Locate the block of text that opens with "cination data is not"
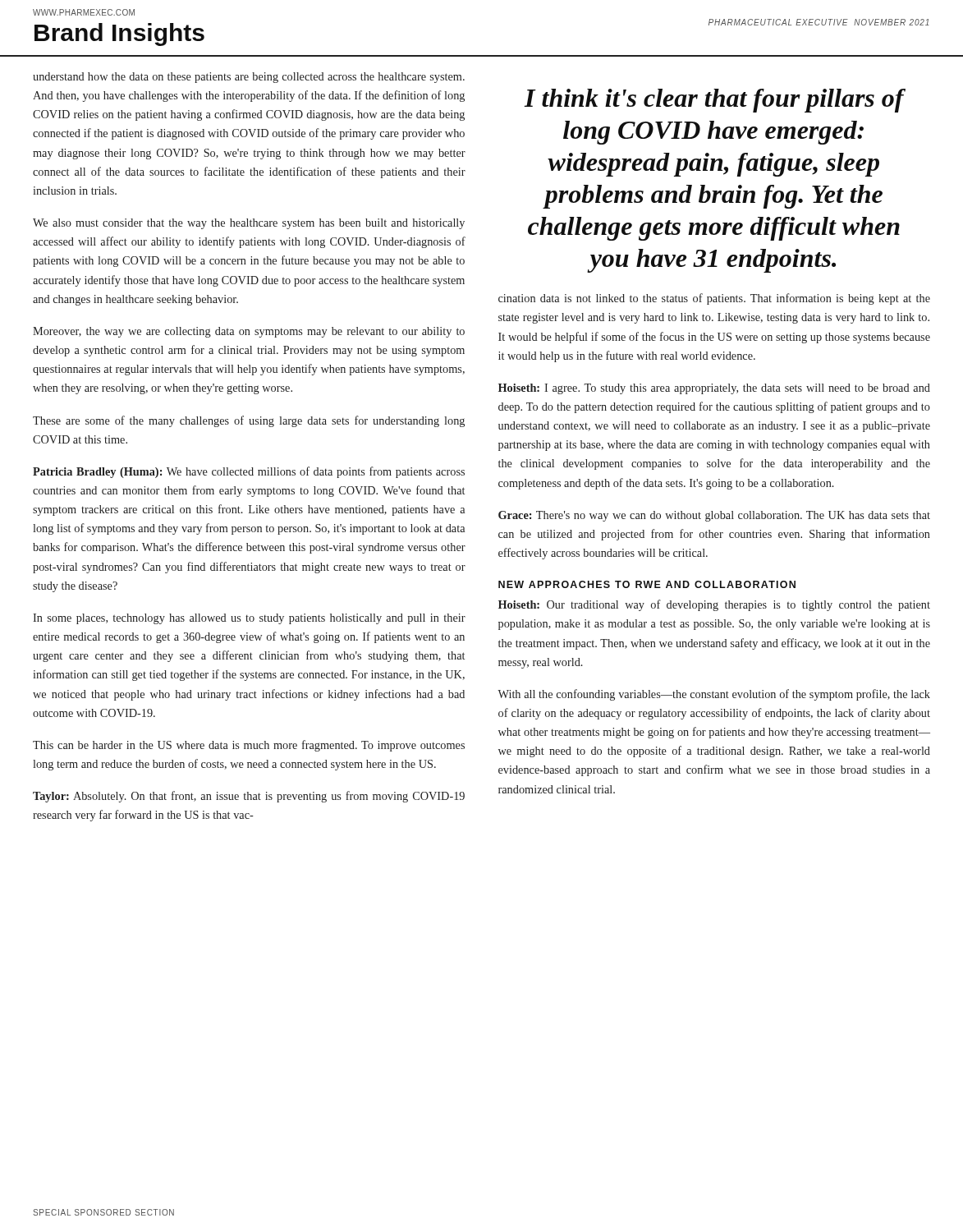The width and height of the screenshot is (963, 1232). (x=714, y=327)
